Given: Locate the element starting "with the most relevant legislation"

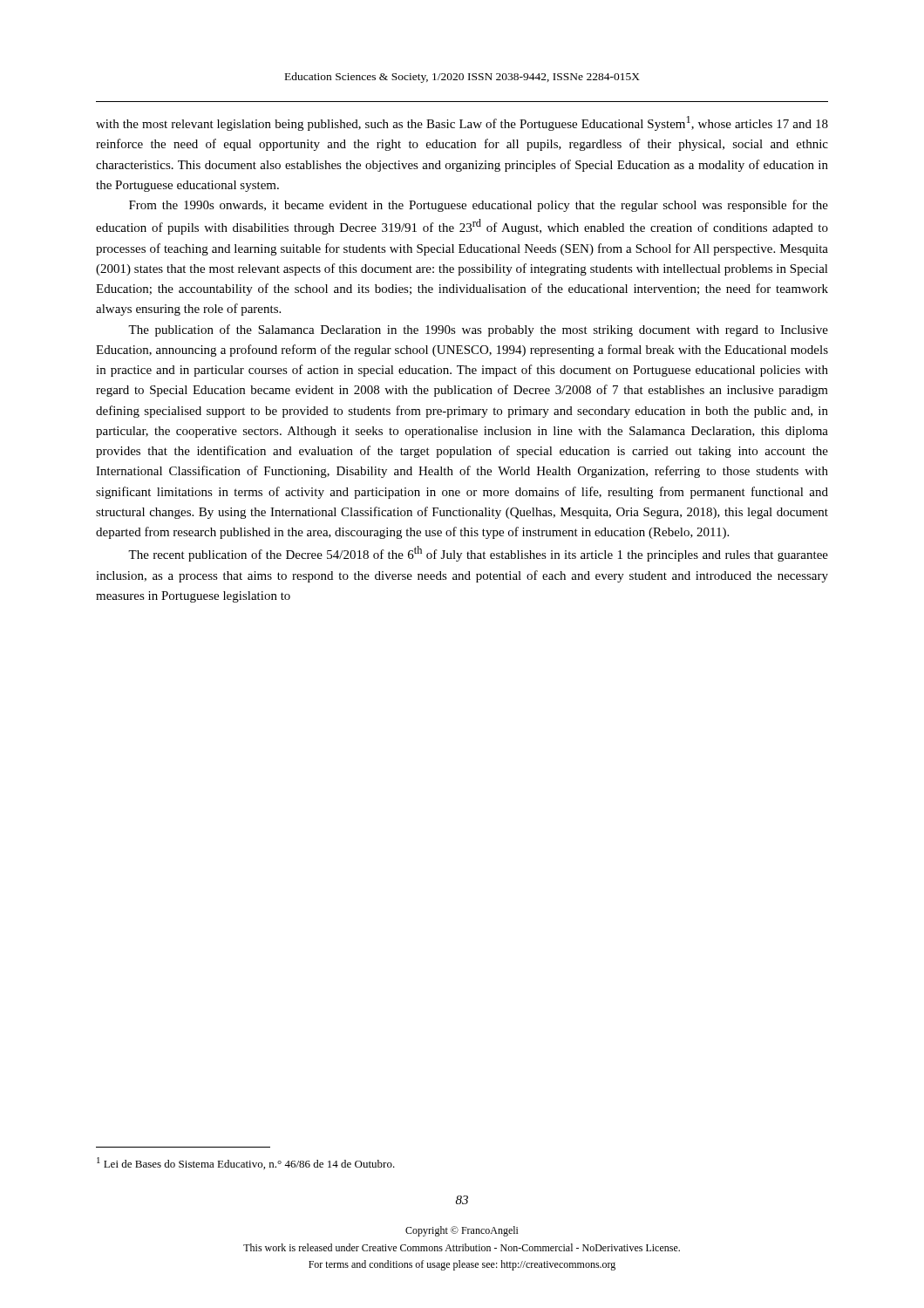Looking at the screenshot, I should click(462, 153).
